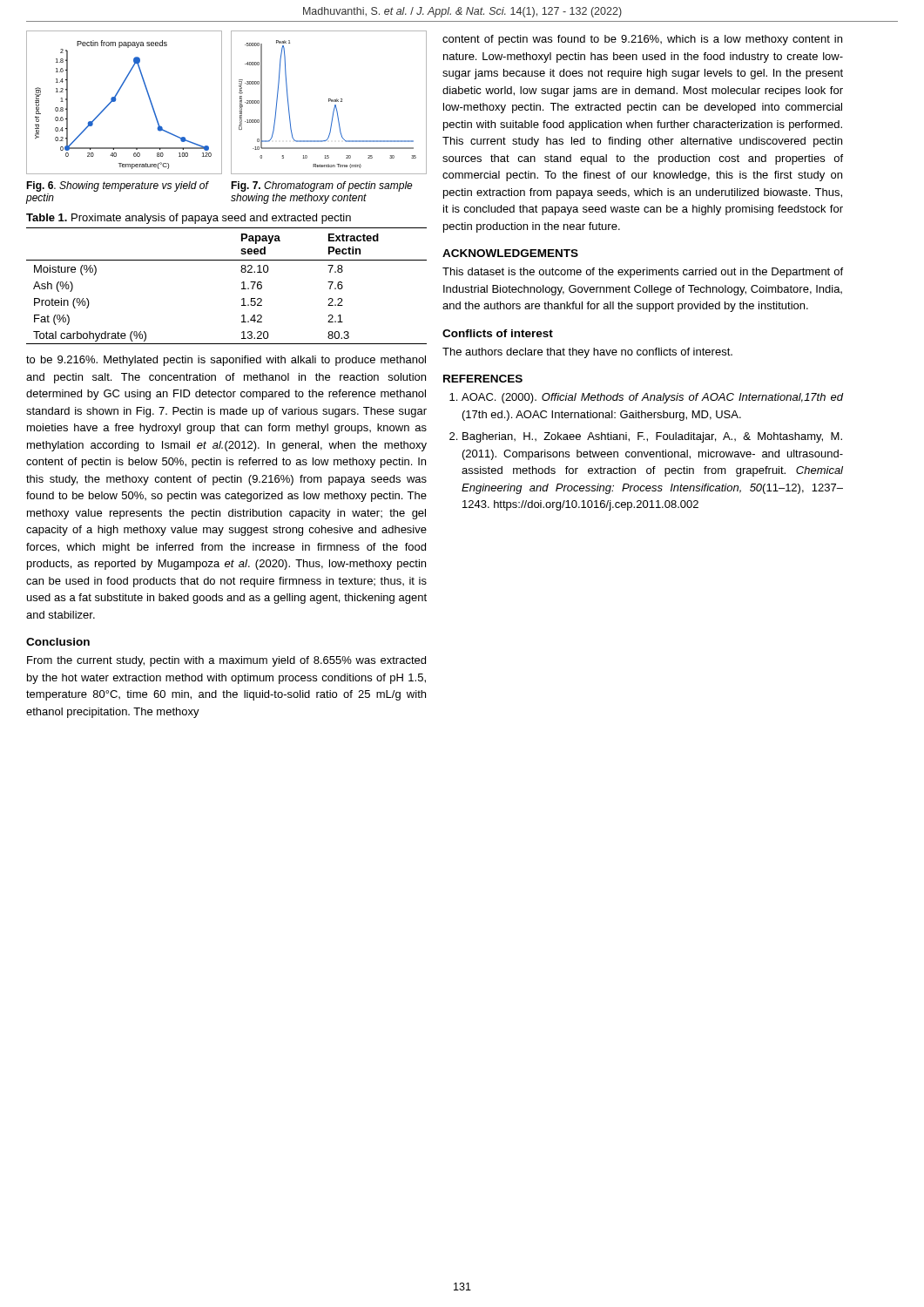Viewport: 924px width, 1307px height.
Task: Find the text block starting "Table 1. Proximate analysis of papaya seed"
Action: (189, 217)
